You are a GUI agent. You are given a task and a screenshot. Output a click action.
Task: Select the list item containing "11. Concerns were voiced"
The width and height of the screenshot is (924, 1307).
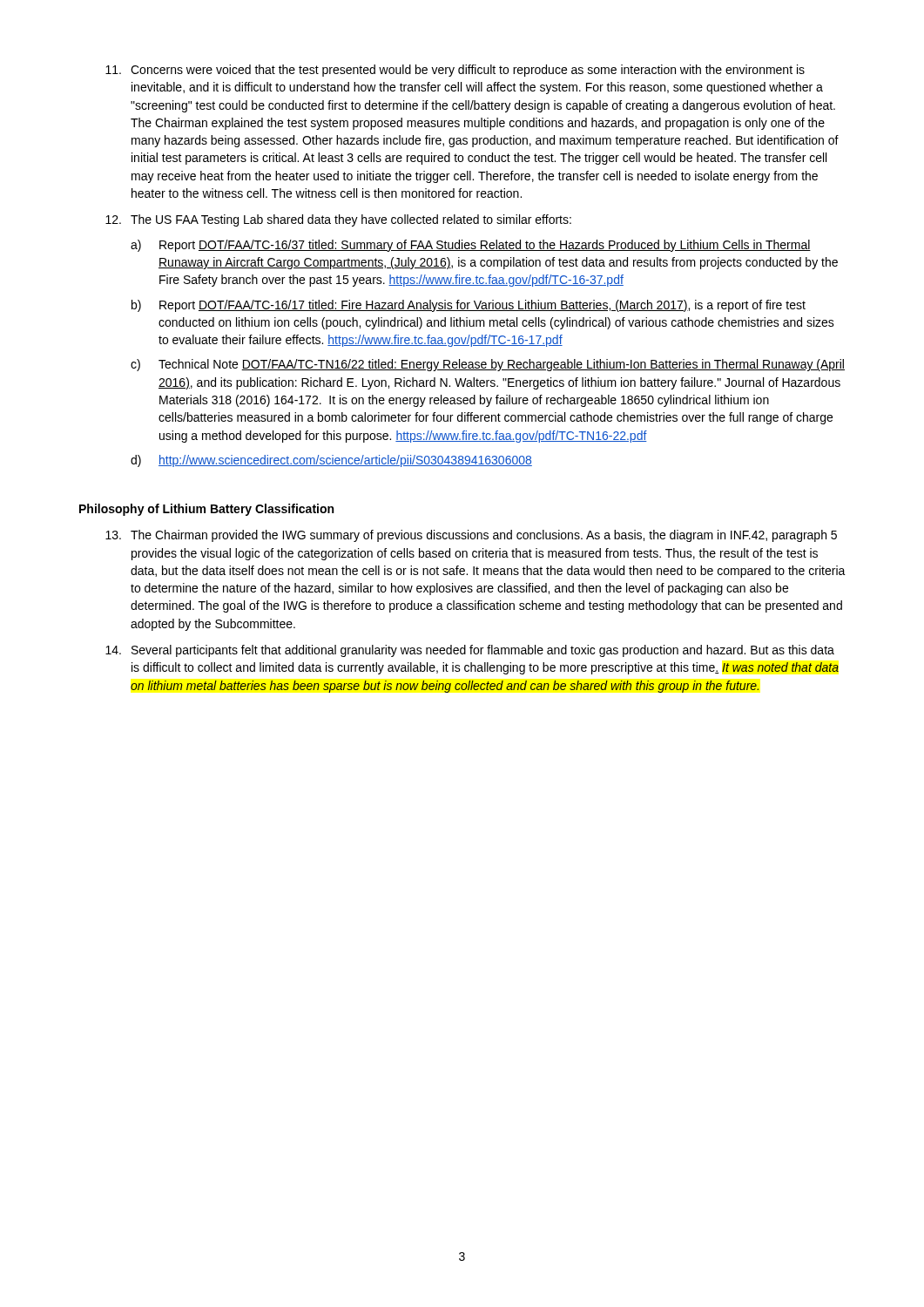click(x=462, y=132)
